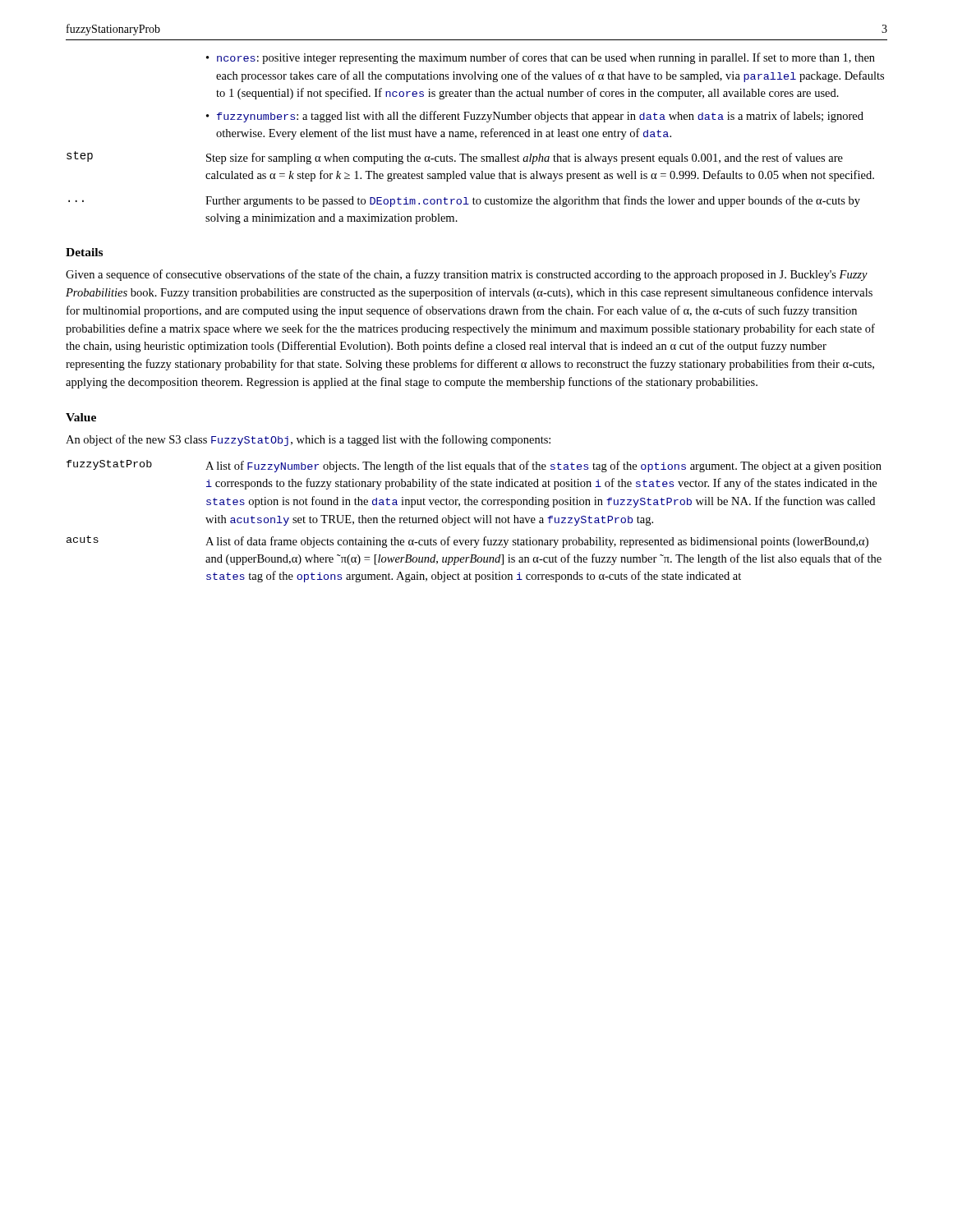953x1232 pixels.
Task: Locate the text block that says "... Further arguments to"
Action: tap(476, 210)
